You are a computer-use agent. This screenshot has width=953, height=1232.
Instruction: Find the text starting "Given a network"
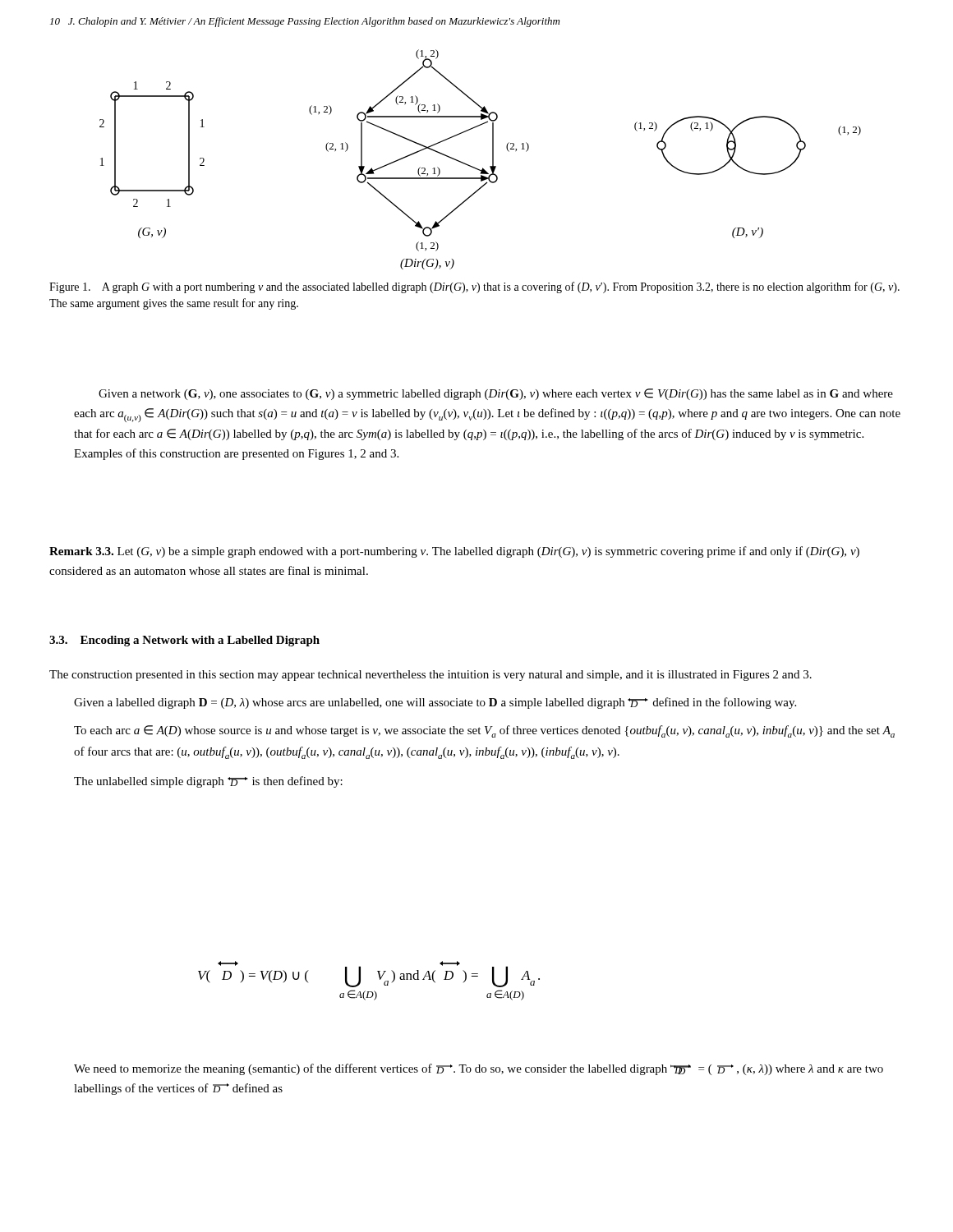tap(489, 424)
